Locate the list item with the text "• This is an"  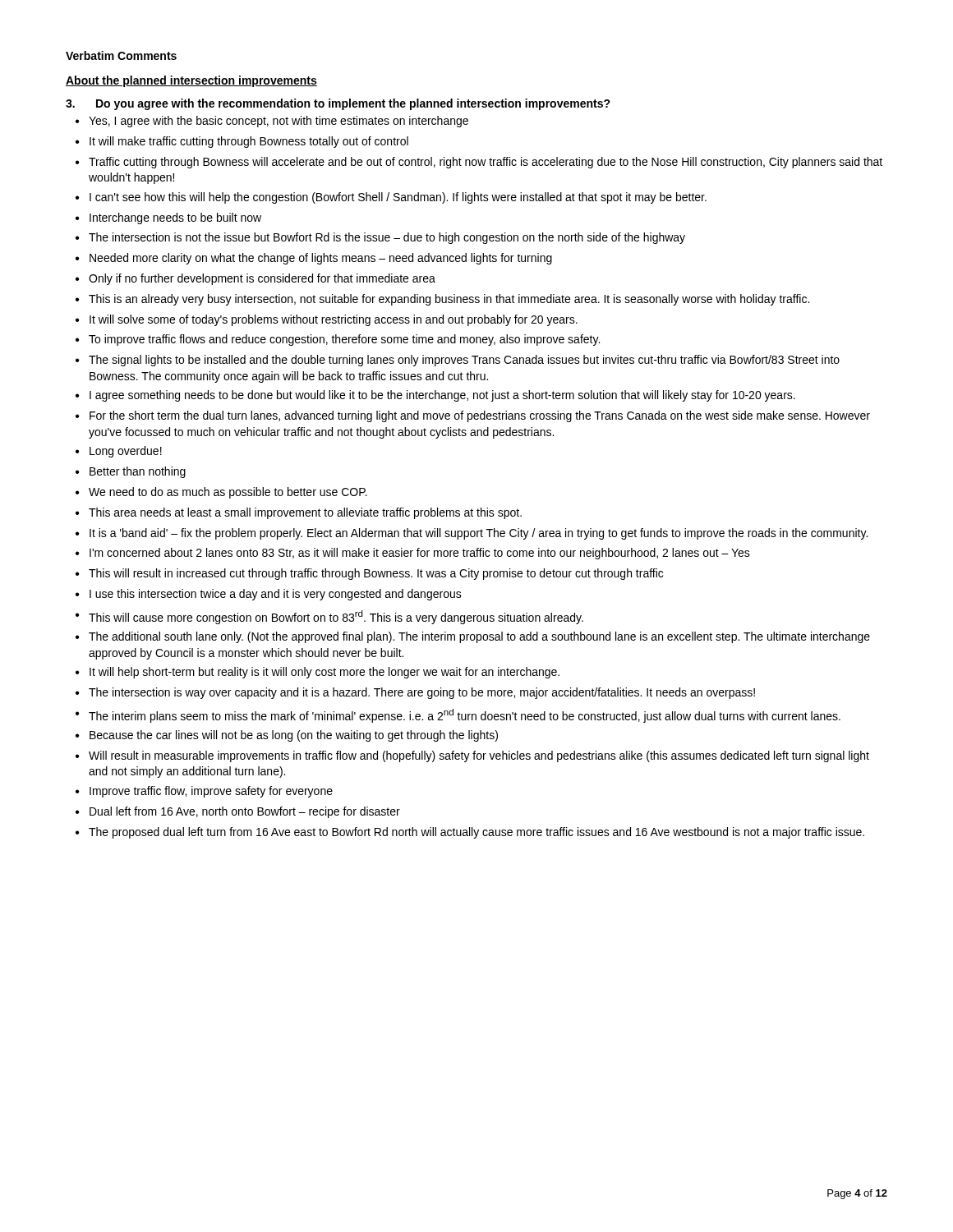476,300
